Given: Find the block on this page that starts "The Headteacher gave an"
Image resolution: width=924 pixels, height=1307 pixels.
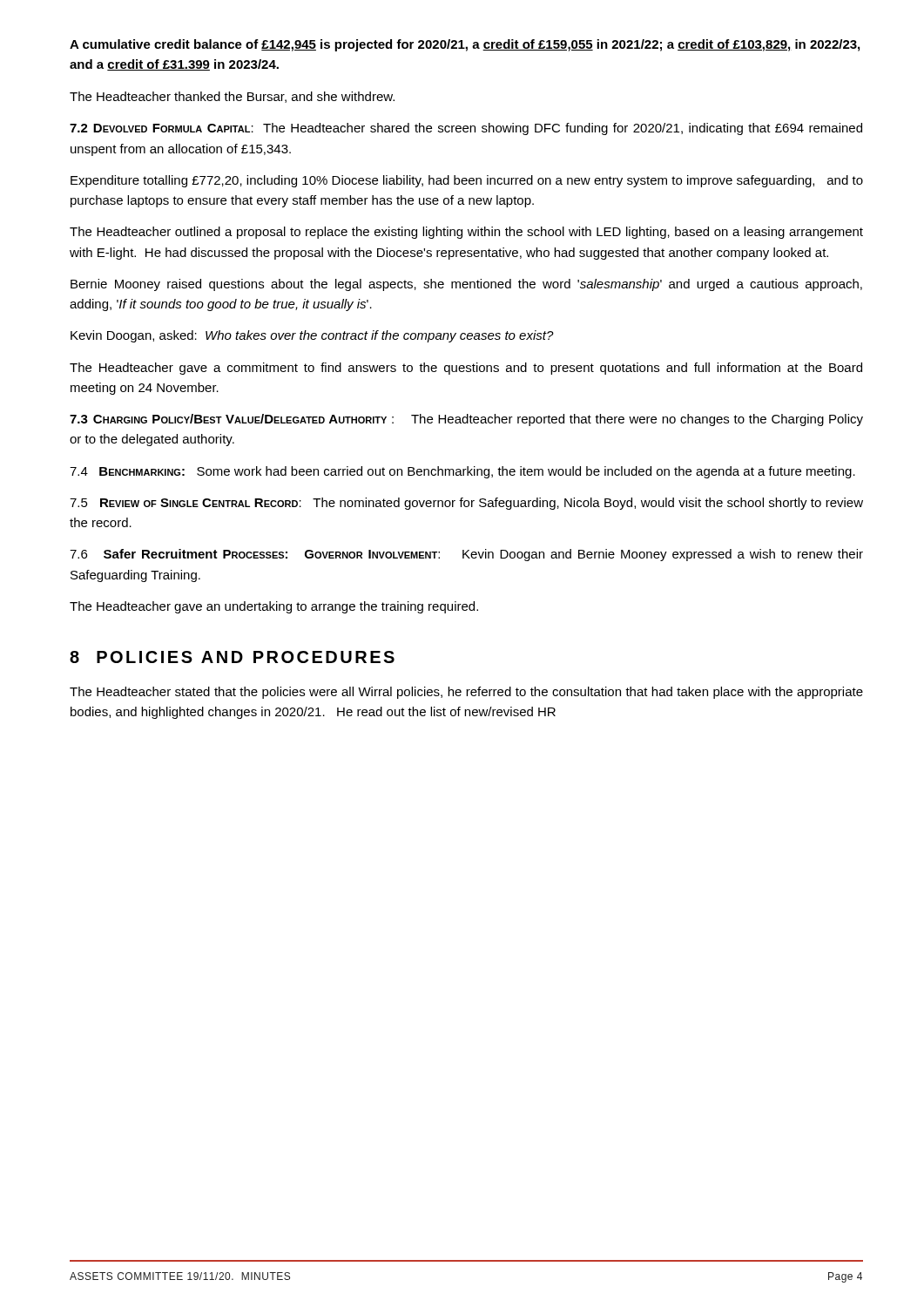Looking at the screenshot, I should pyautogui.click(x=274, y=606).
